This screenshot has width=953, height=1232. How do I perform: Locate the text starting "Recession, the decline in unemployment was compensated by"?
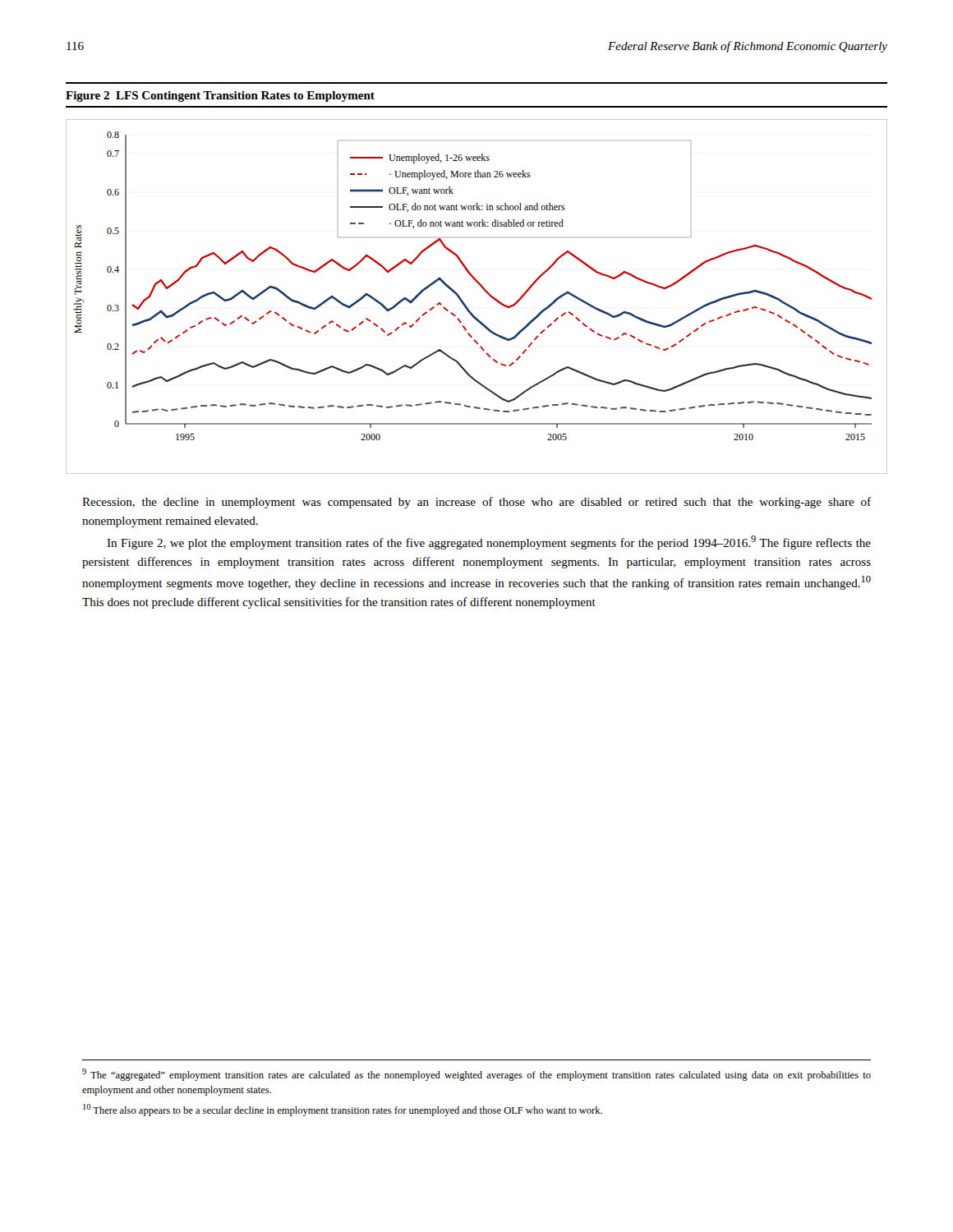pos(476,511)
